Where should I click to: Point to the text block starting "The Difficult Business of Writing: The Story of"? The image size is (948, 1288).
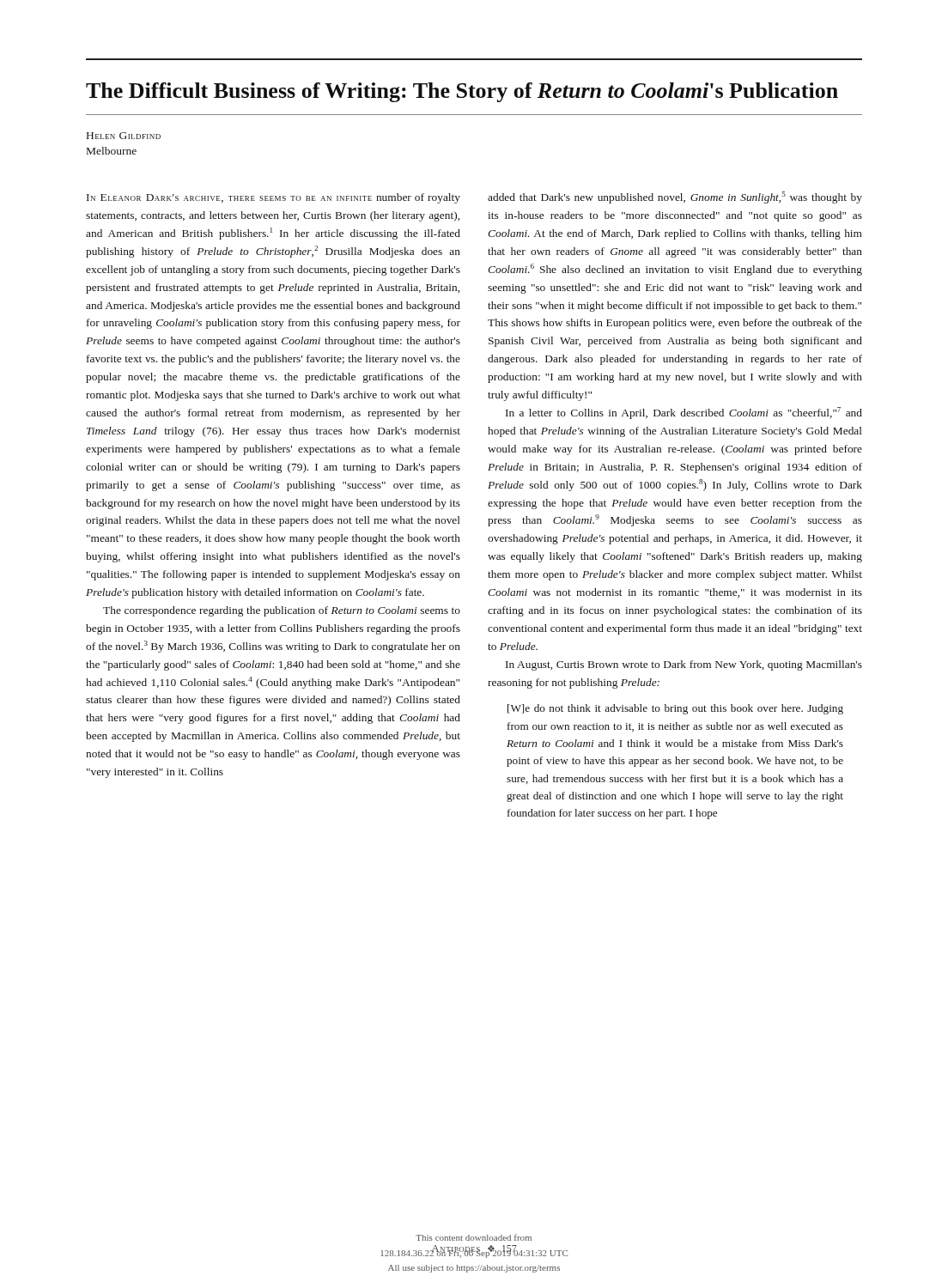coord(474,91)
